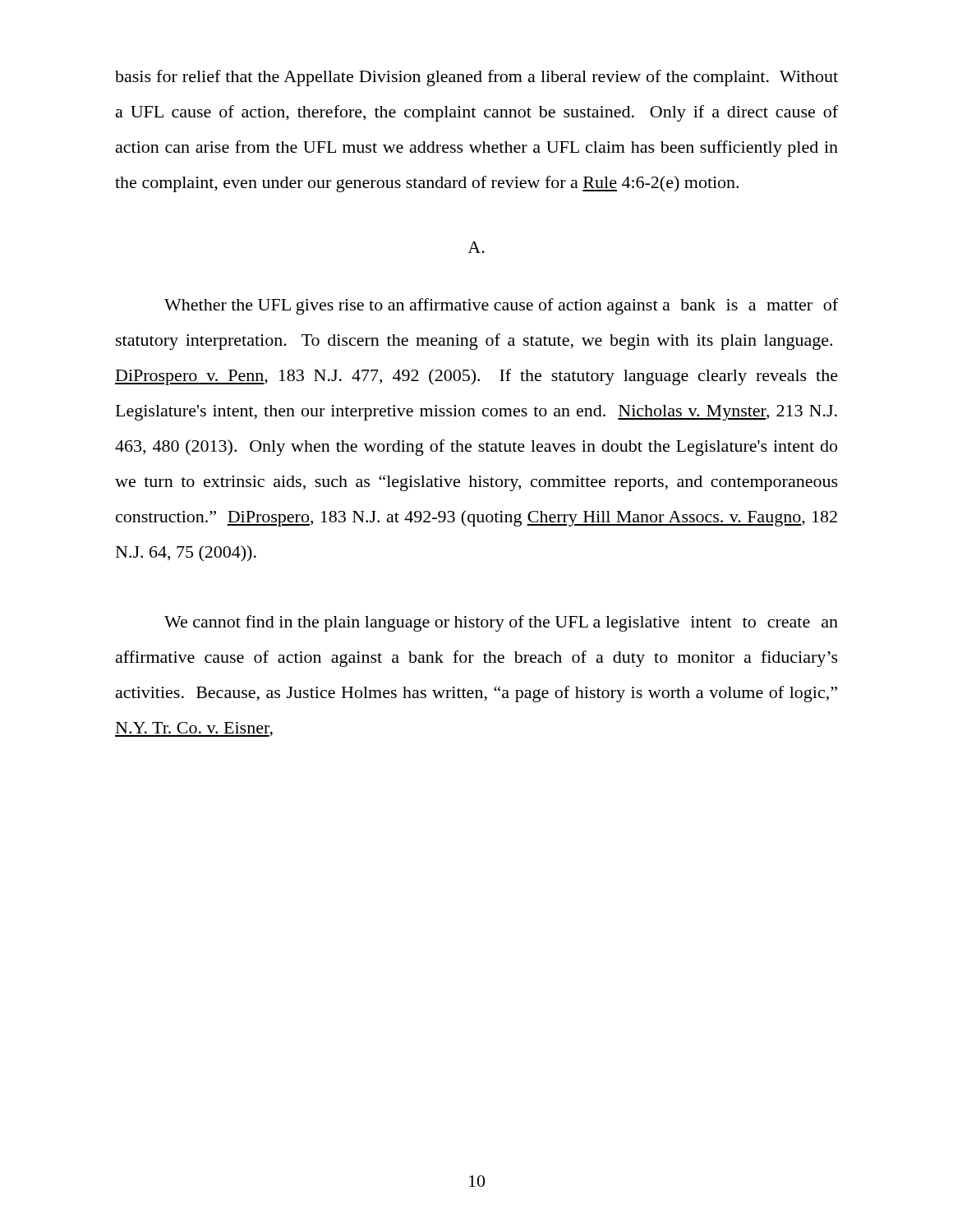Select the text block starting "basis for relief that the"
This screenshot has height=1232, width=953.
[x=476, y=78]
